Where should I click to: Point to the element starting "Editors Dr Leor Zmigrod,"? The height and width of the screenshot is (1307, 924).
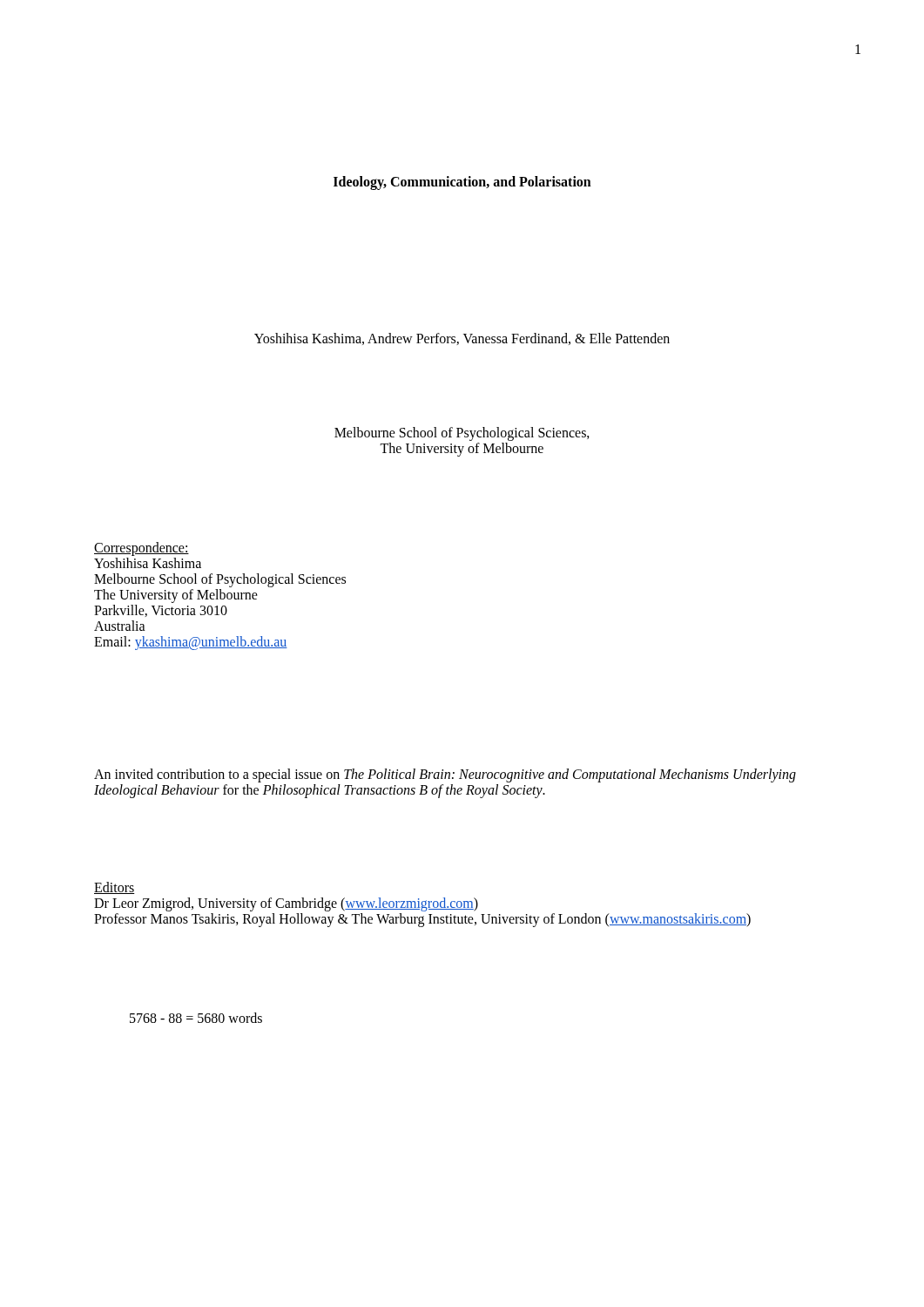(423, 903)
